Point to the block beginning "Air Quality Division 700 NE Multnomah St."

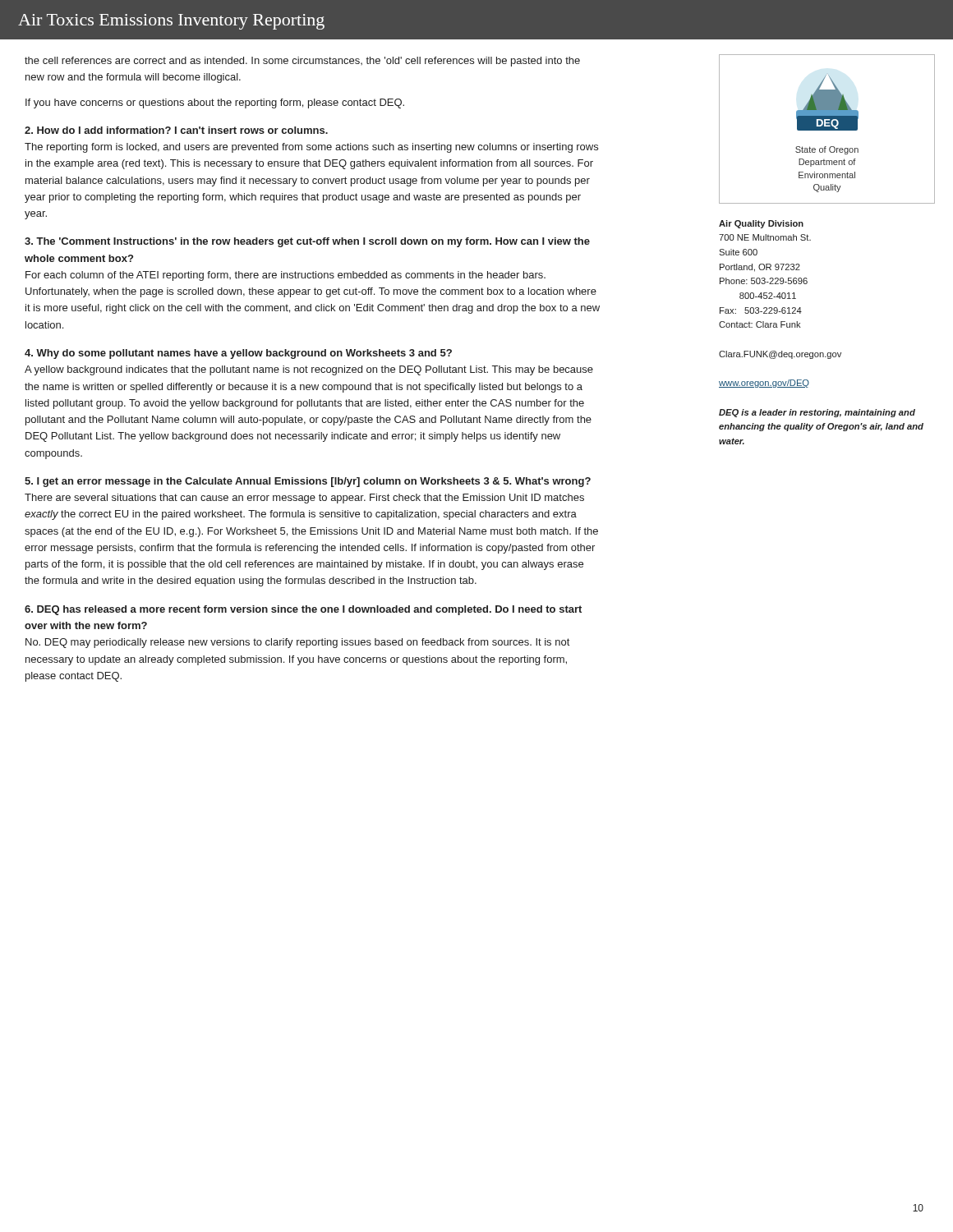point(761,224)
